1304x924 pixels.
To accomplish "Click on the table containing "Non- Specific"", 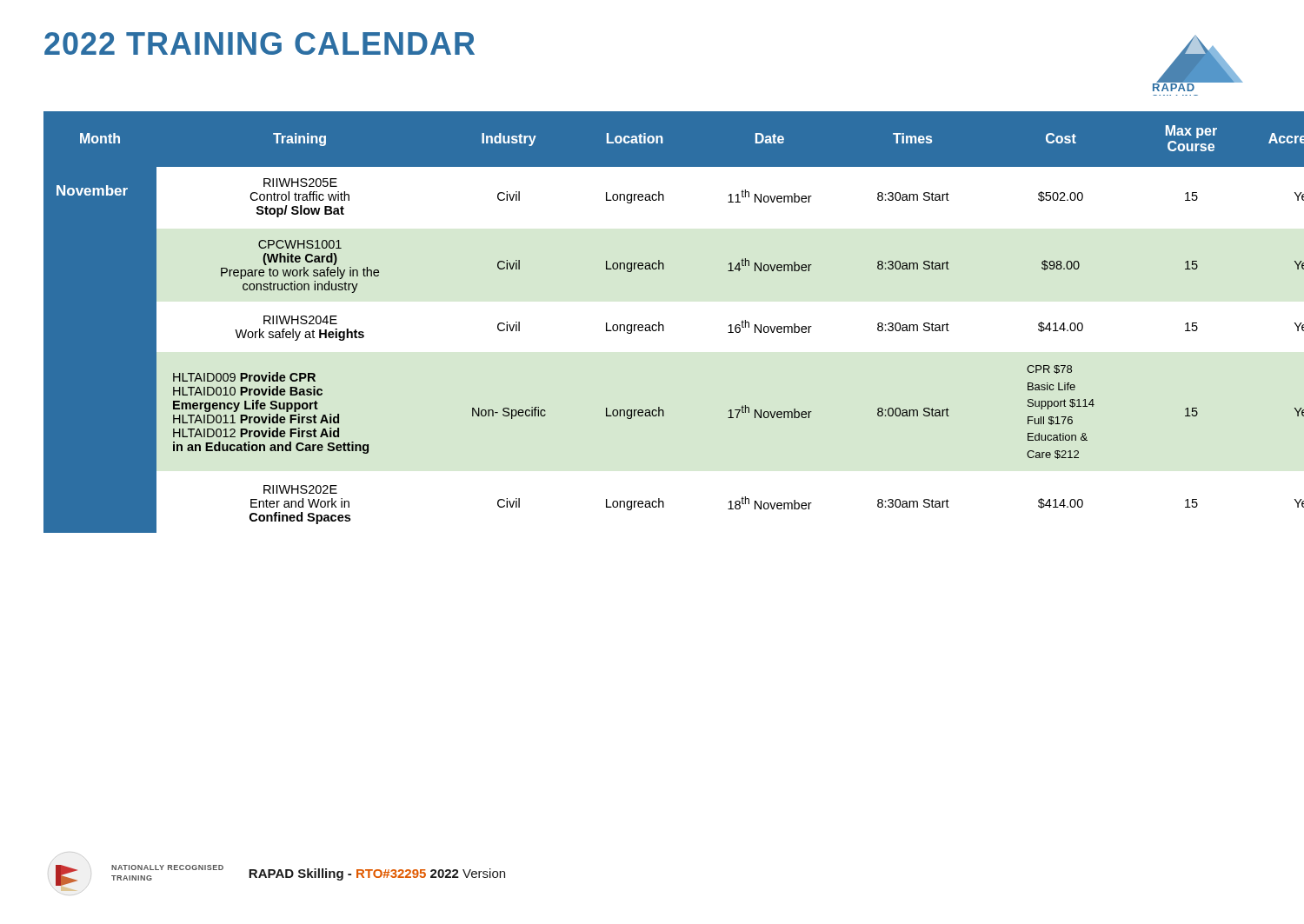I will point(652,322).
